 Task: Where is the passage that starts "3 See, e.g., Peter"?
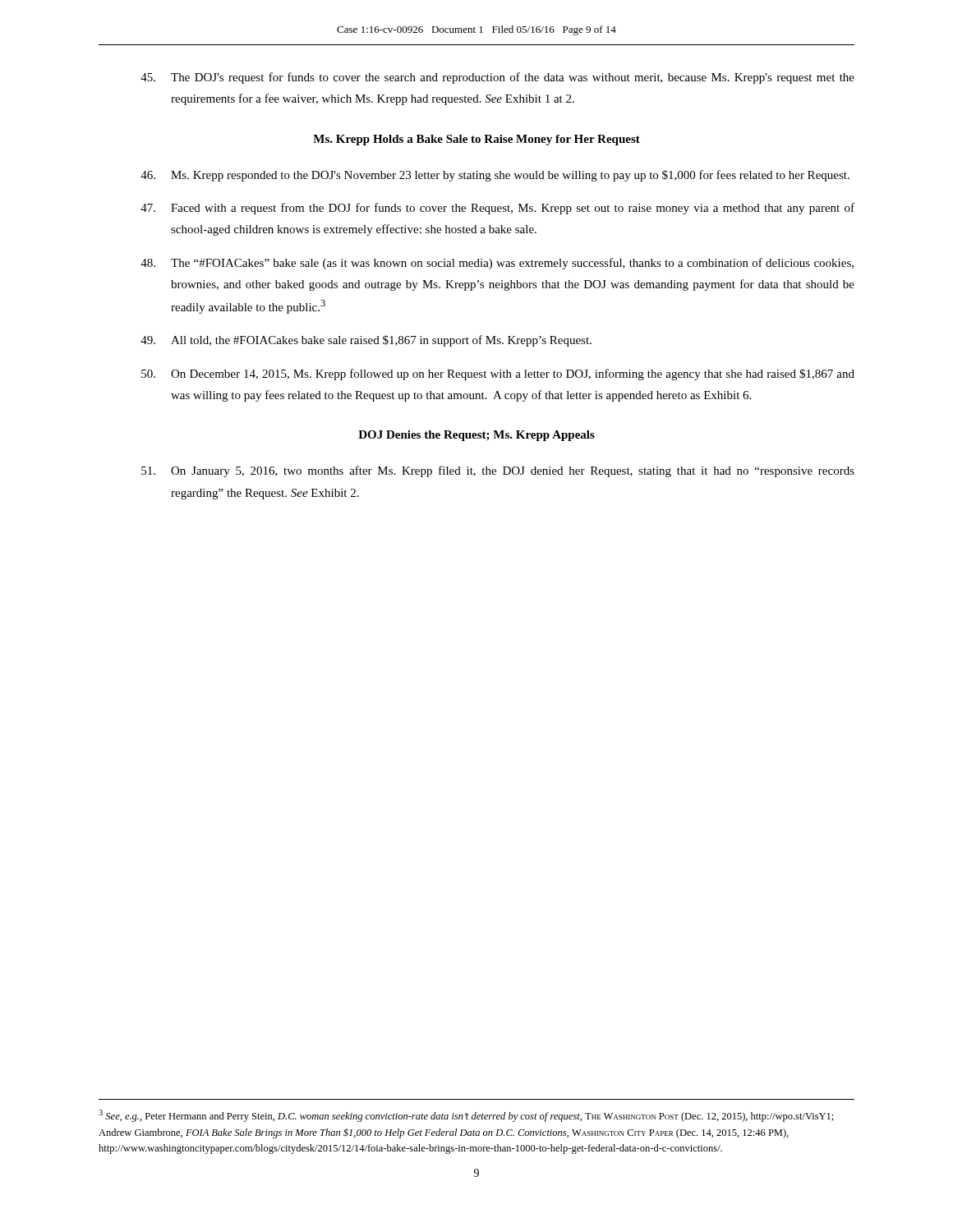point(476,1145)
